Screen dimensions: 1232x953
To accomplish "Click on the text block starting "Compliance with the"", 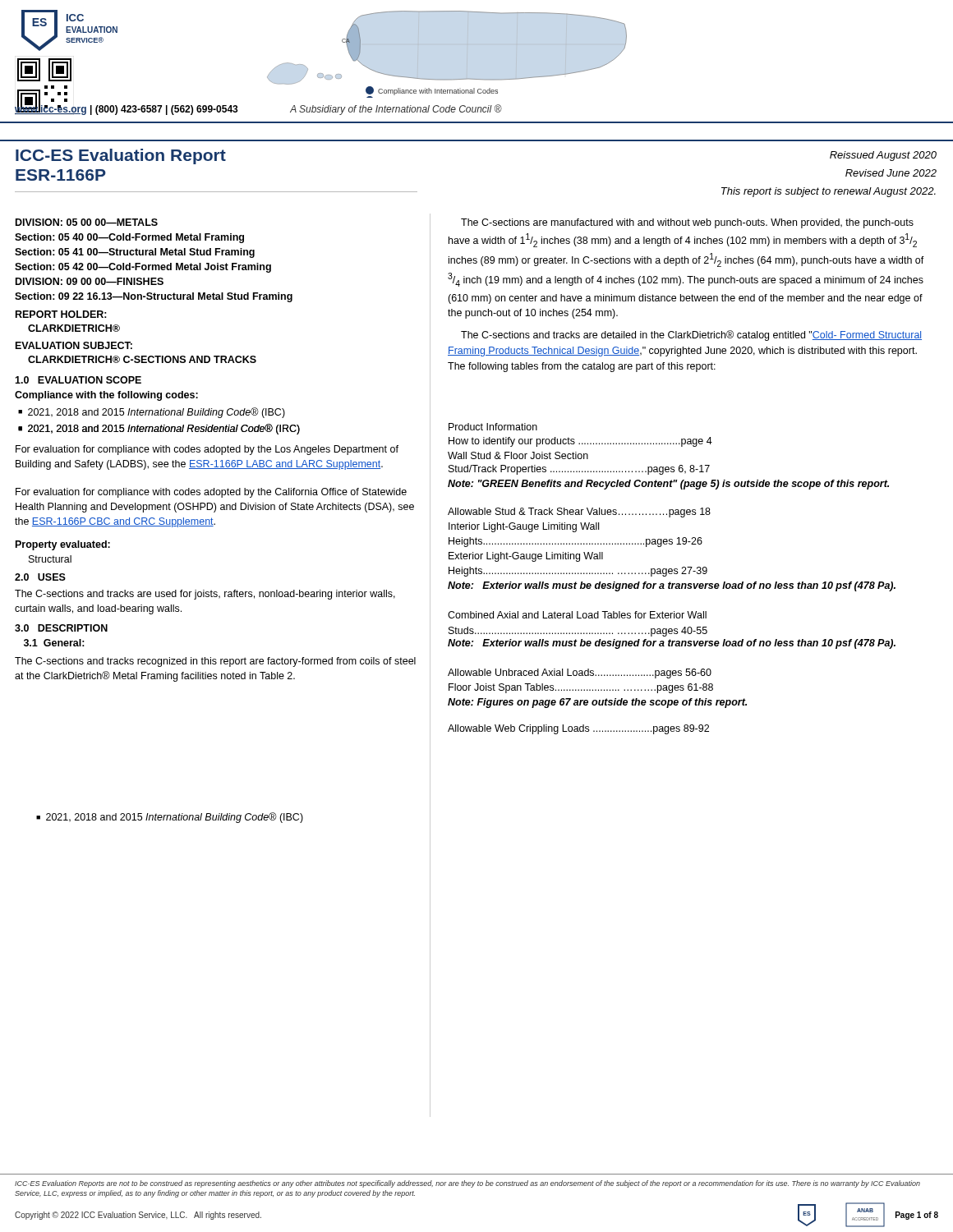I will click(107, 395).
